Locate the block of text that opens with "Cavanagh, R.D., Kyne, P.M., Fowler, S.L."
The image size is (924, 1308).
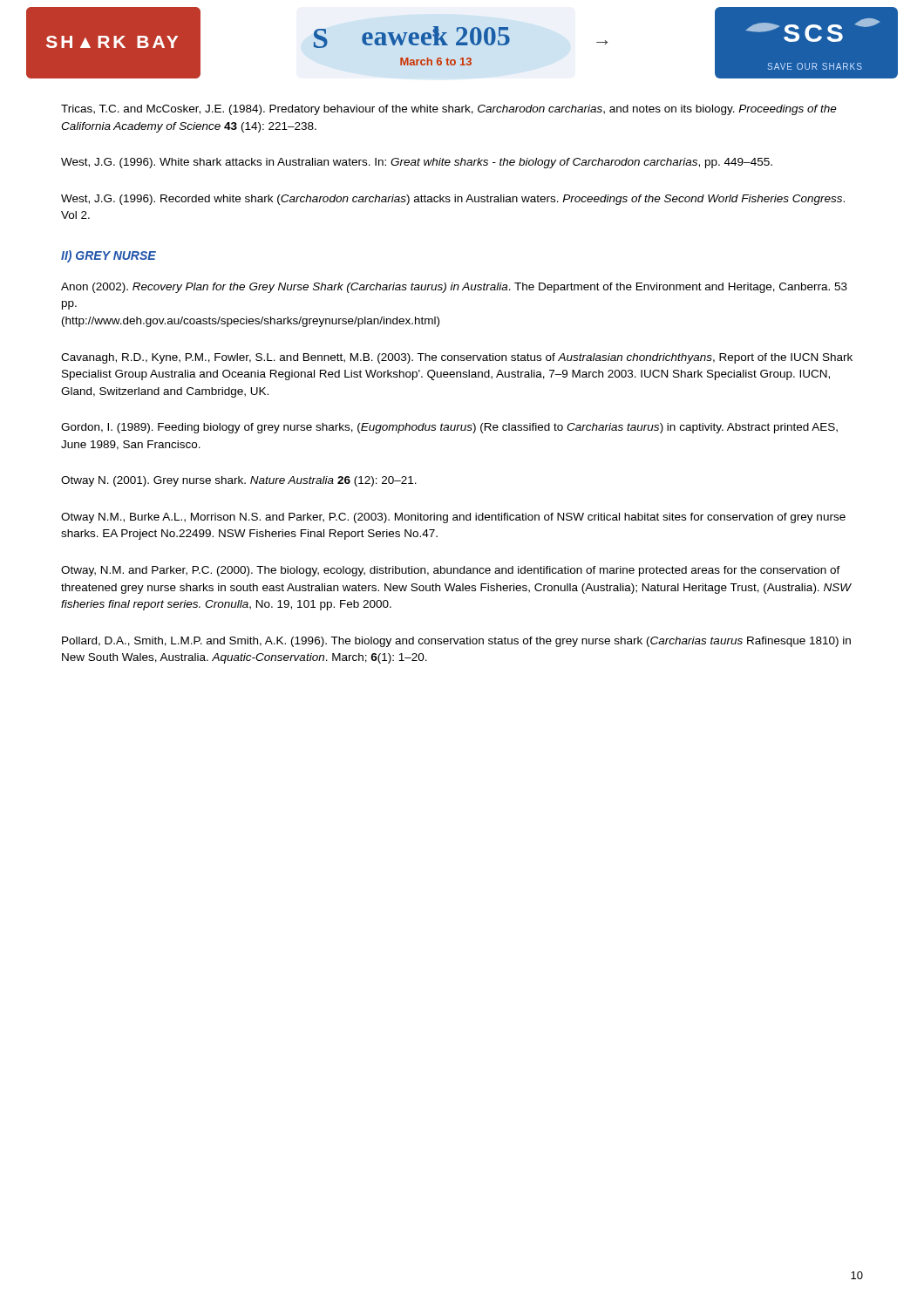coord(457,374)
